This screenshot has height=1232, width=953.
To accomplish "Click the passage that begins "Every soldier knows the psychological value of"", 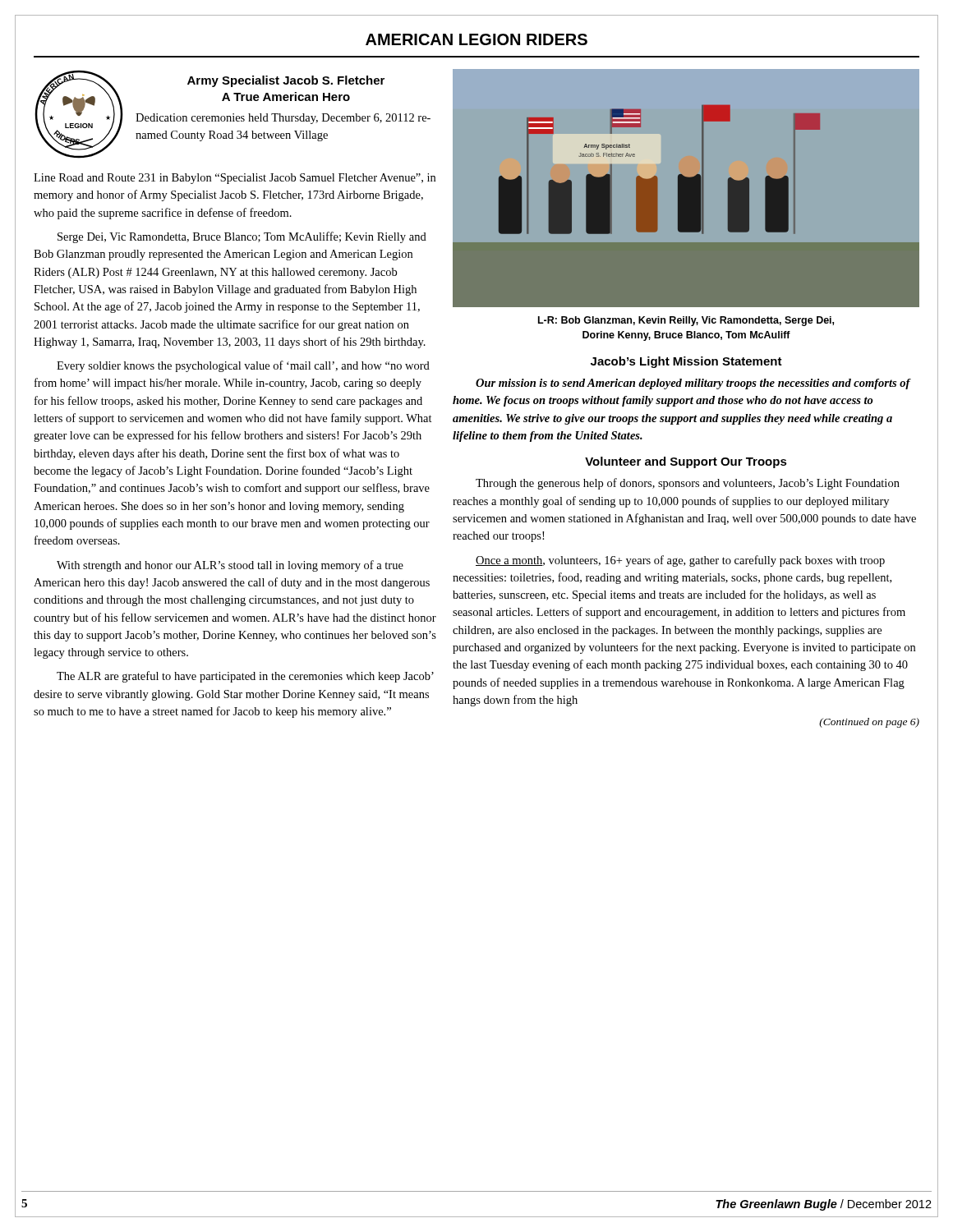I will point(233,453).
